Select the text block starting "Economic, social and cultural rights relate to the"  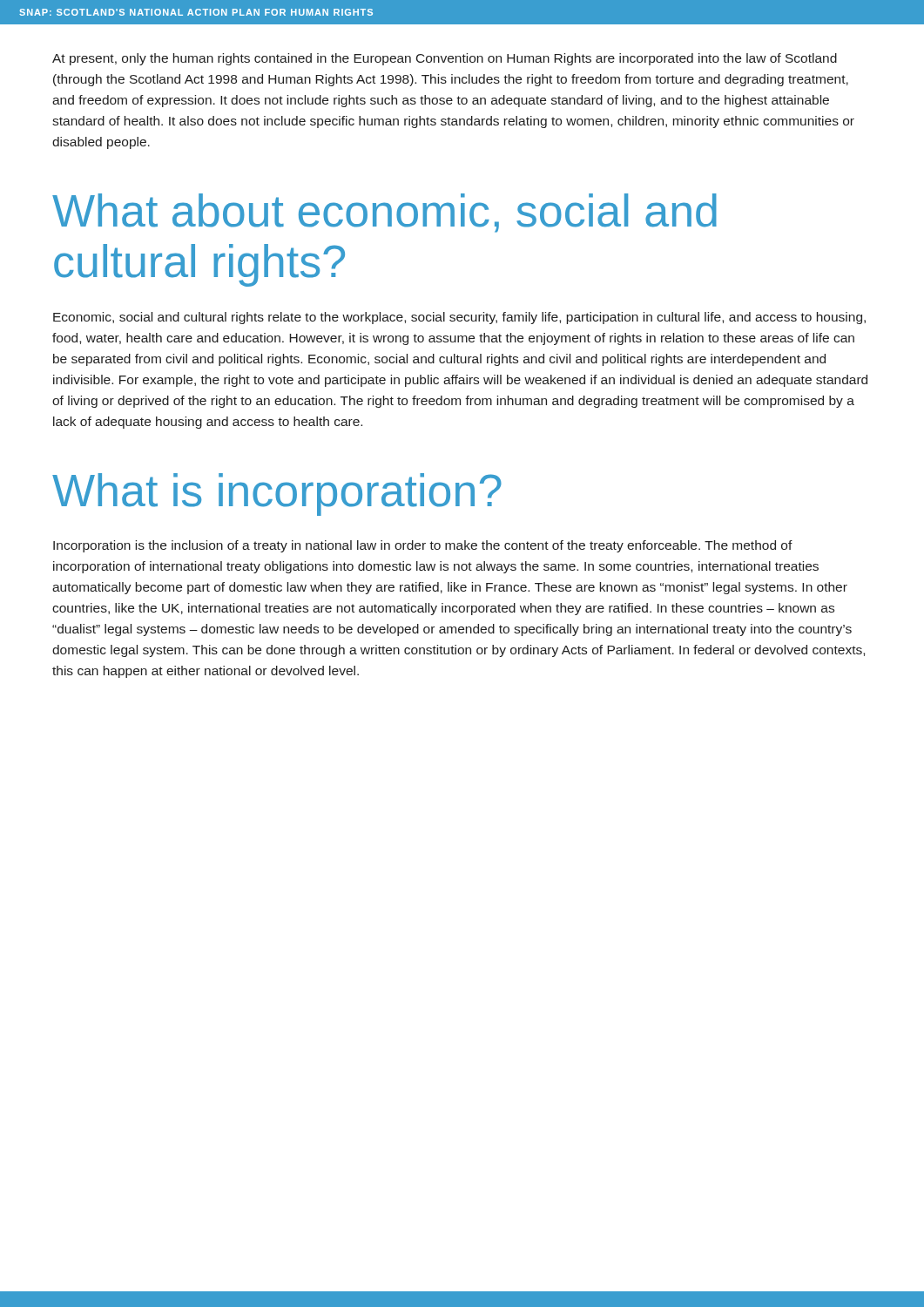point(460,369)
